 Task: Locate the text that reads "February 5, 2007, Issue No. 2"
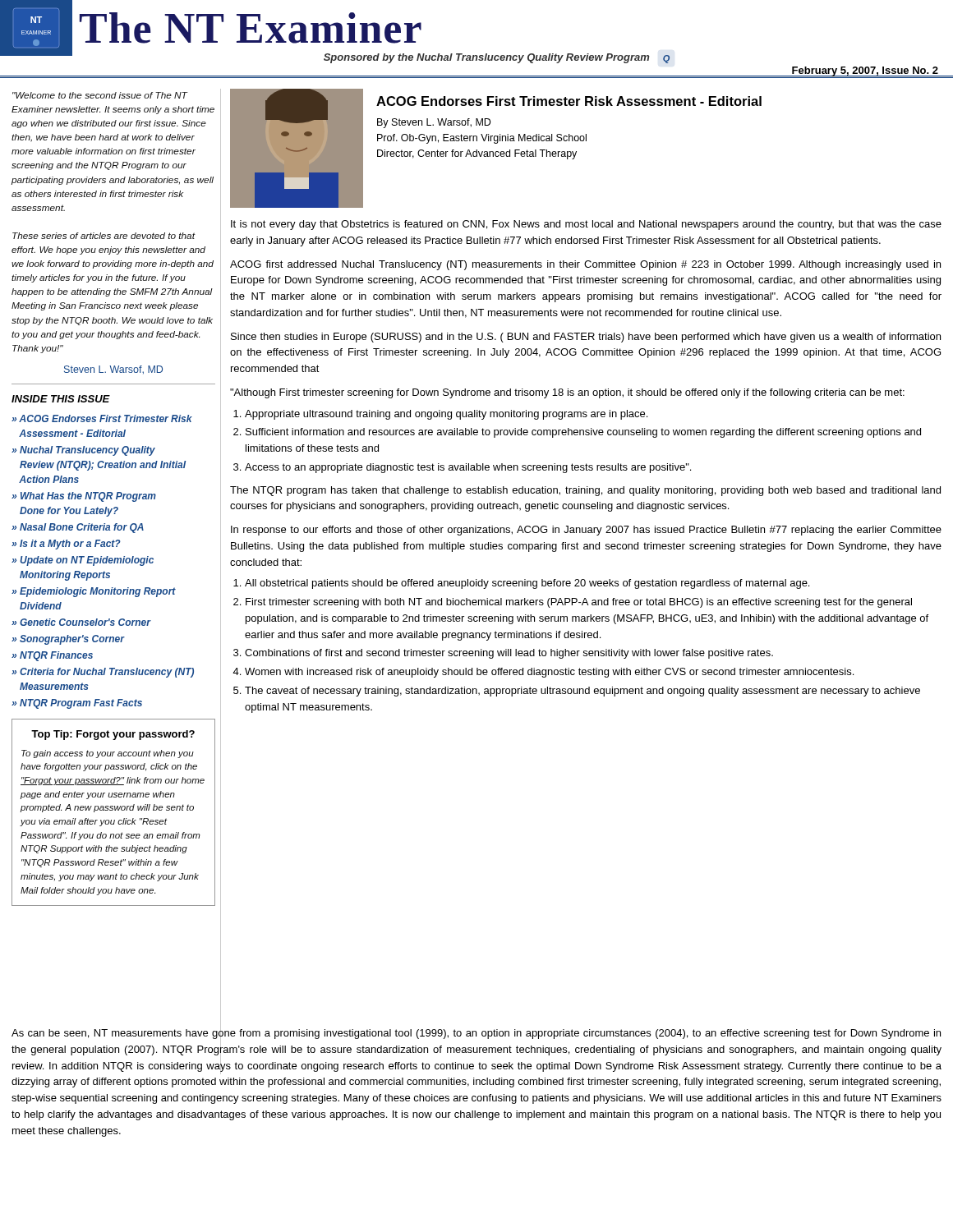click(x=865, y=70)
